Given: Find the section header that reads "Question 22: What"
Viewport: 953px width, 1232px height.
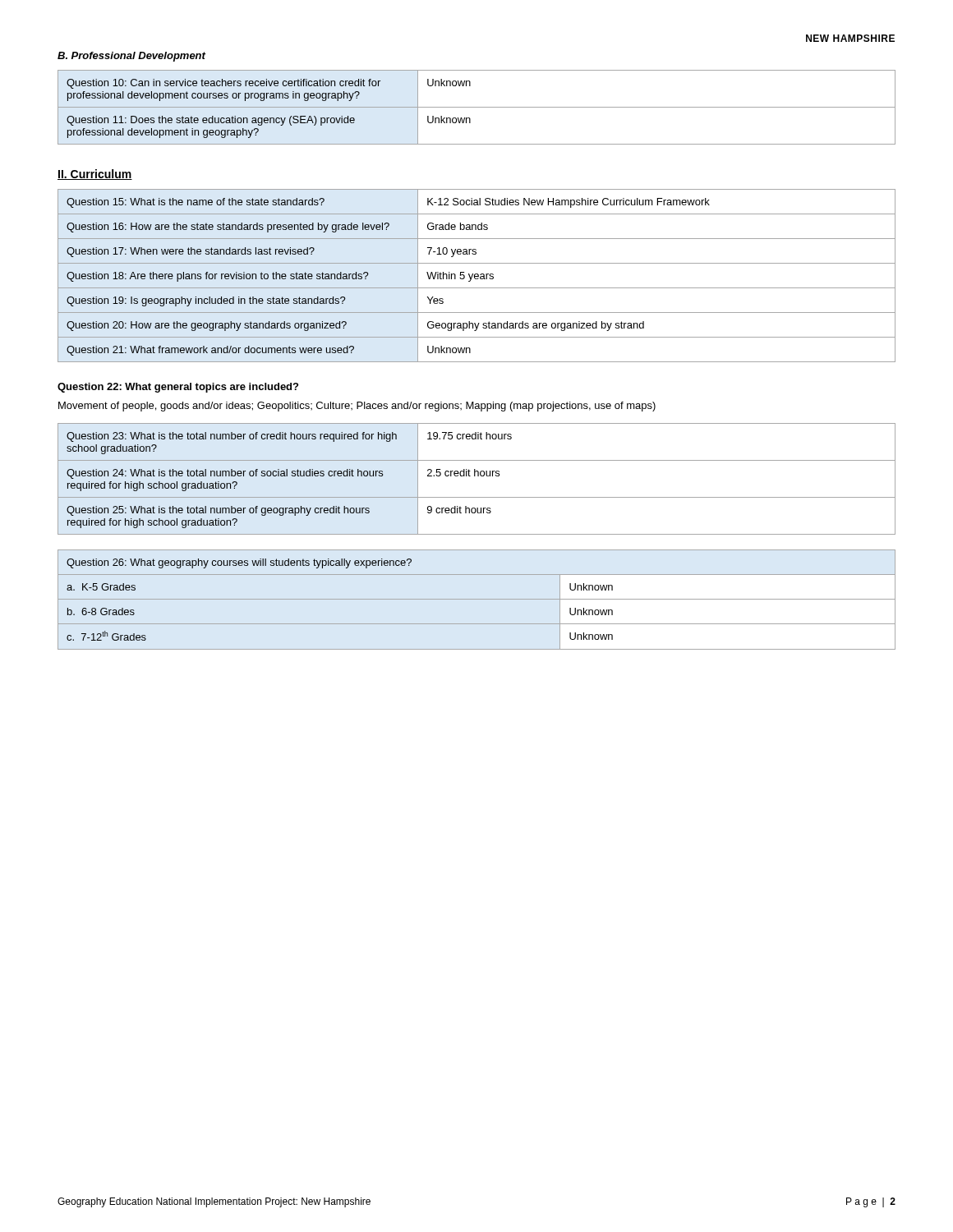Looking at the screenshot, I should click(178, 386).
